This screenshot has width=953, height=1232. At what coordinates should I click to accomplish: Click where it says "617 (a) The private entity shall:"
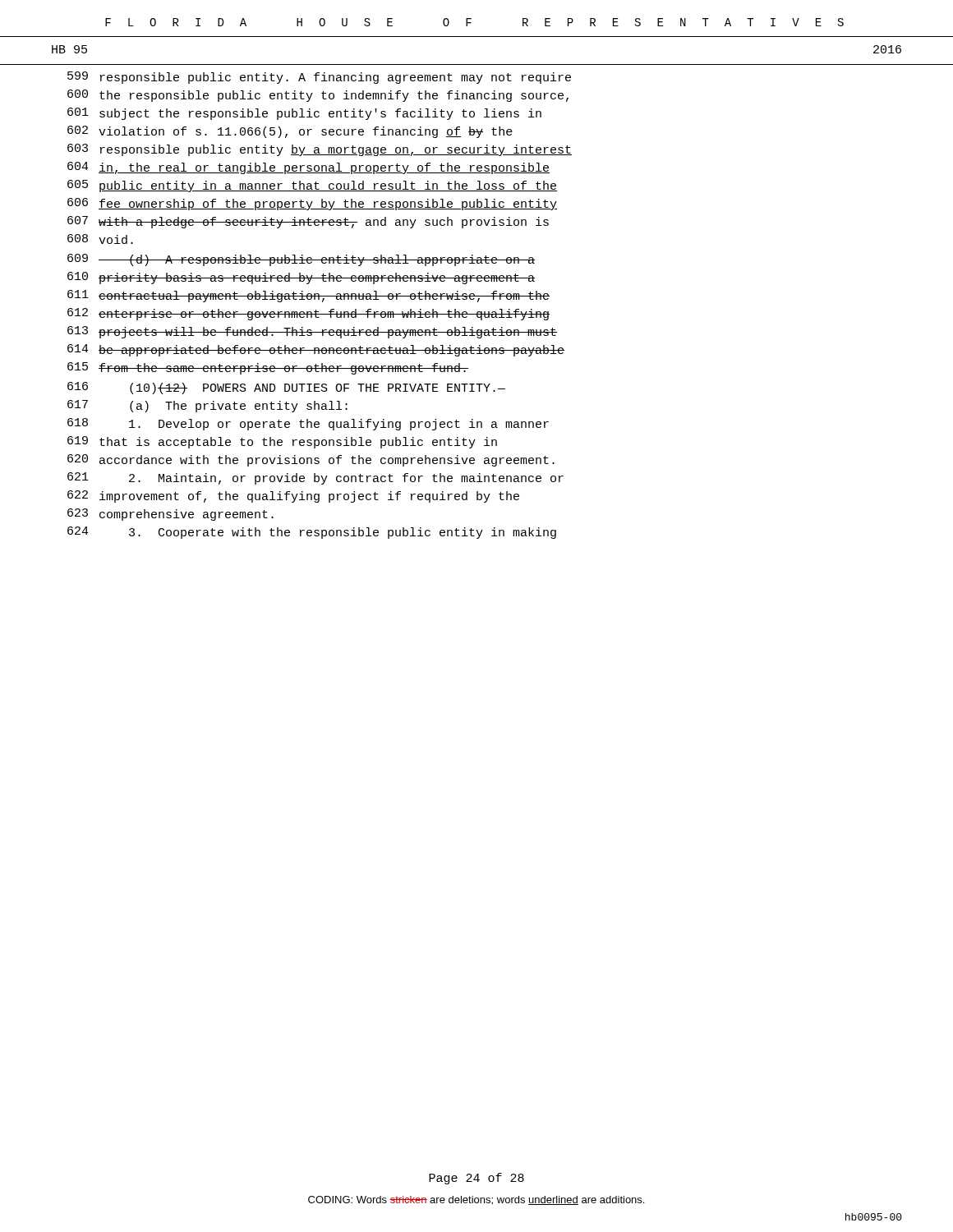(x=207, y=406)
